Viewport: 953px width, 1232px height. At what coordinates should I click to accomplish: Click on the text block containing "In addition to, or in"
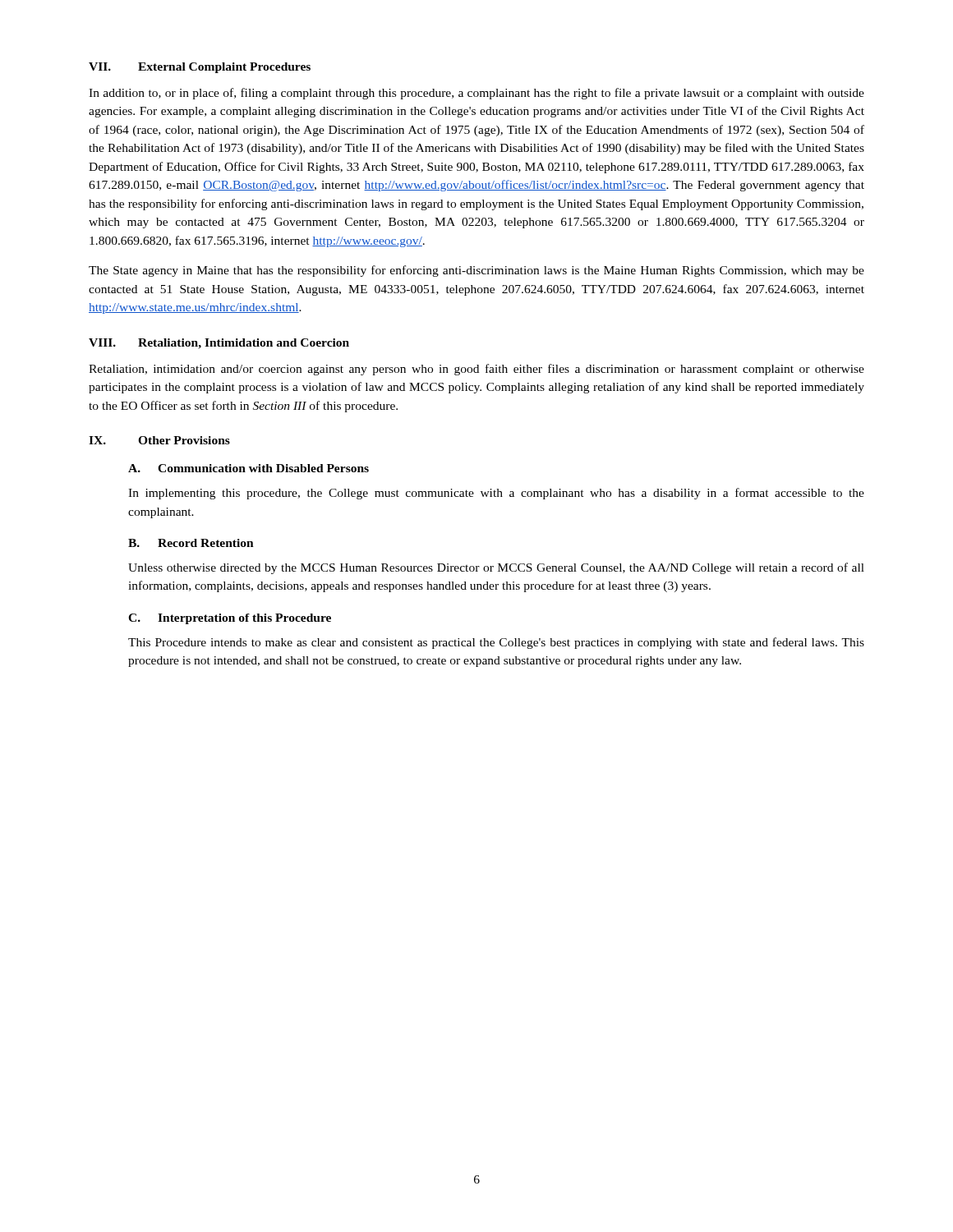coord(476,167)
